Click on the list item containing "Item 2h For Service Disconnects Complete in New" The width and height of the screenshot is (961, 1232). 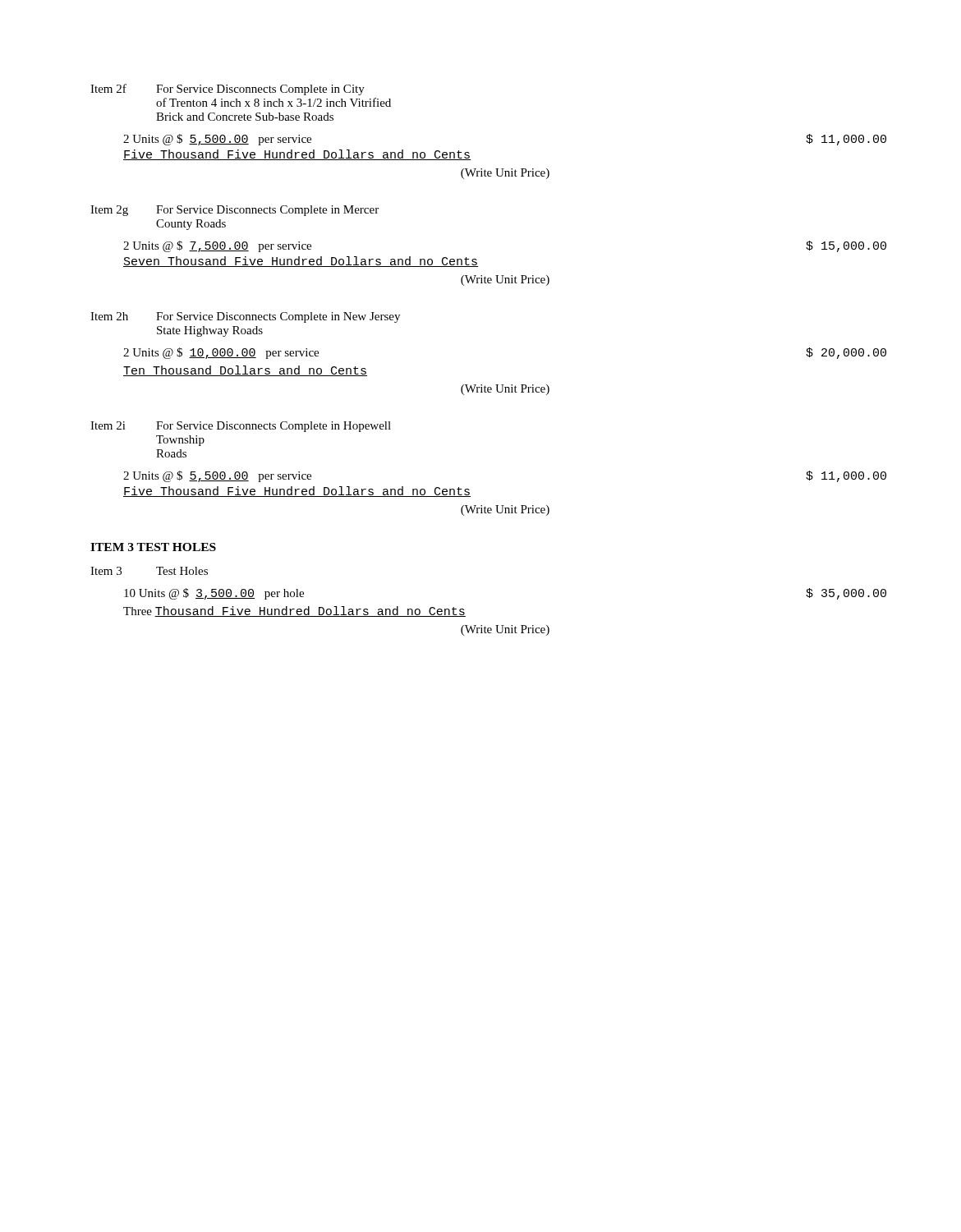click(245, 317)
